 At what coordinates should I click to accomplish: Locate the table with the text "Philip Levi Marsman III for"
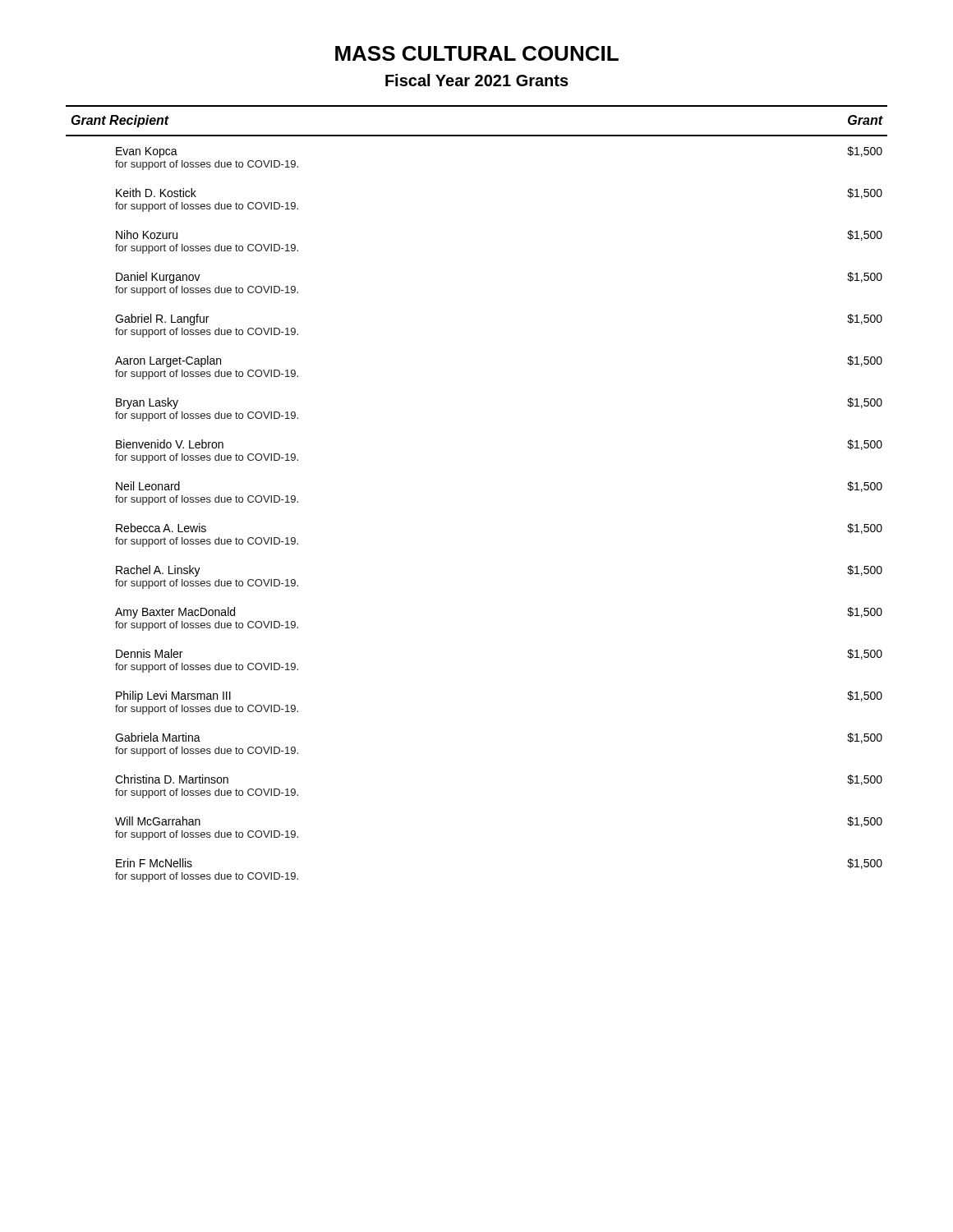(476, 498)
